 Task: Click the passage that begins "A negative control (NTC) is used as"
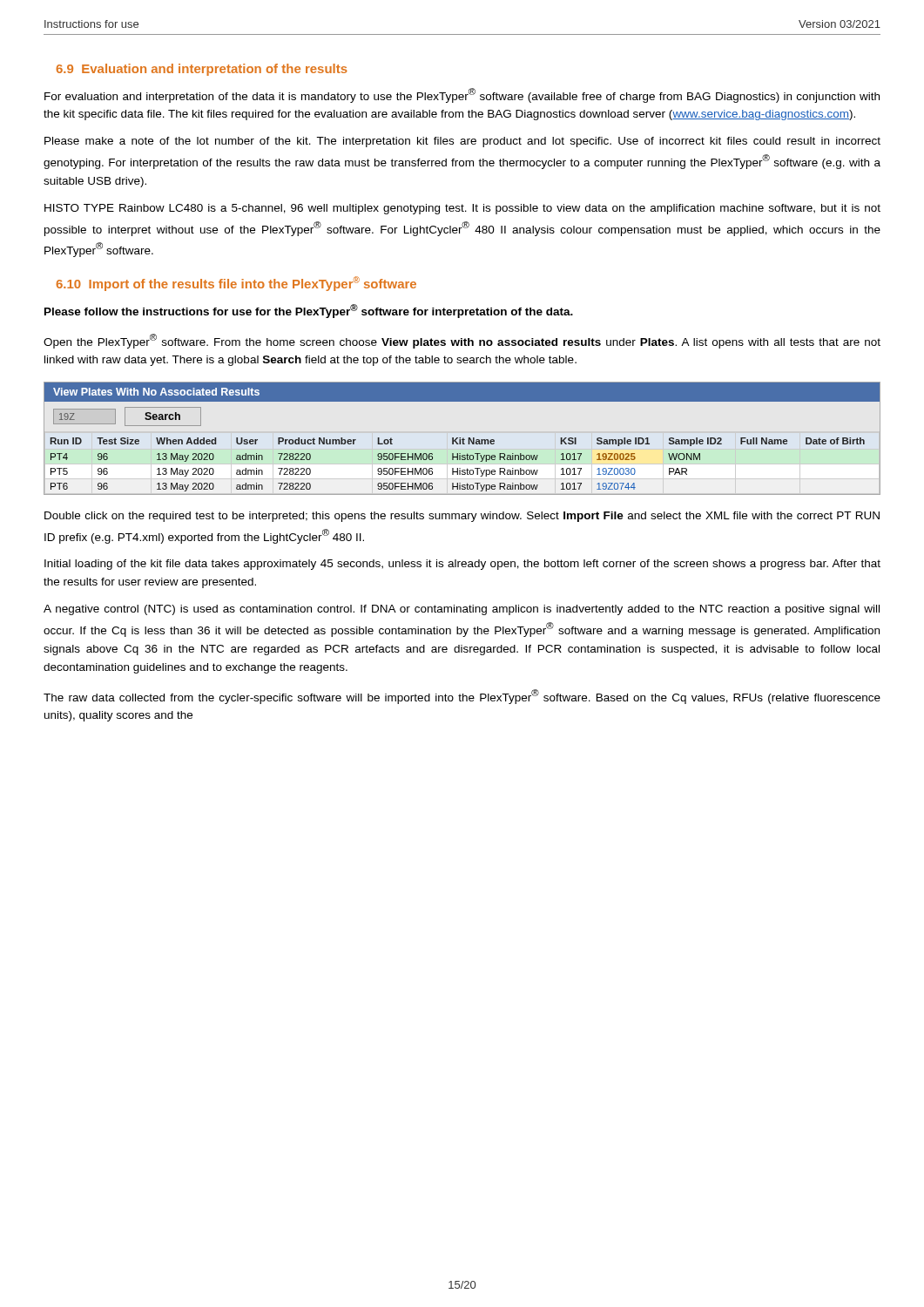point(462,638)
